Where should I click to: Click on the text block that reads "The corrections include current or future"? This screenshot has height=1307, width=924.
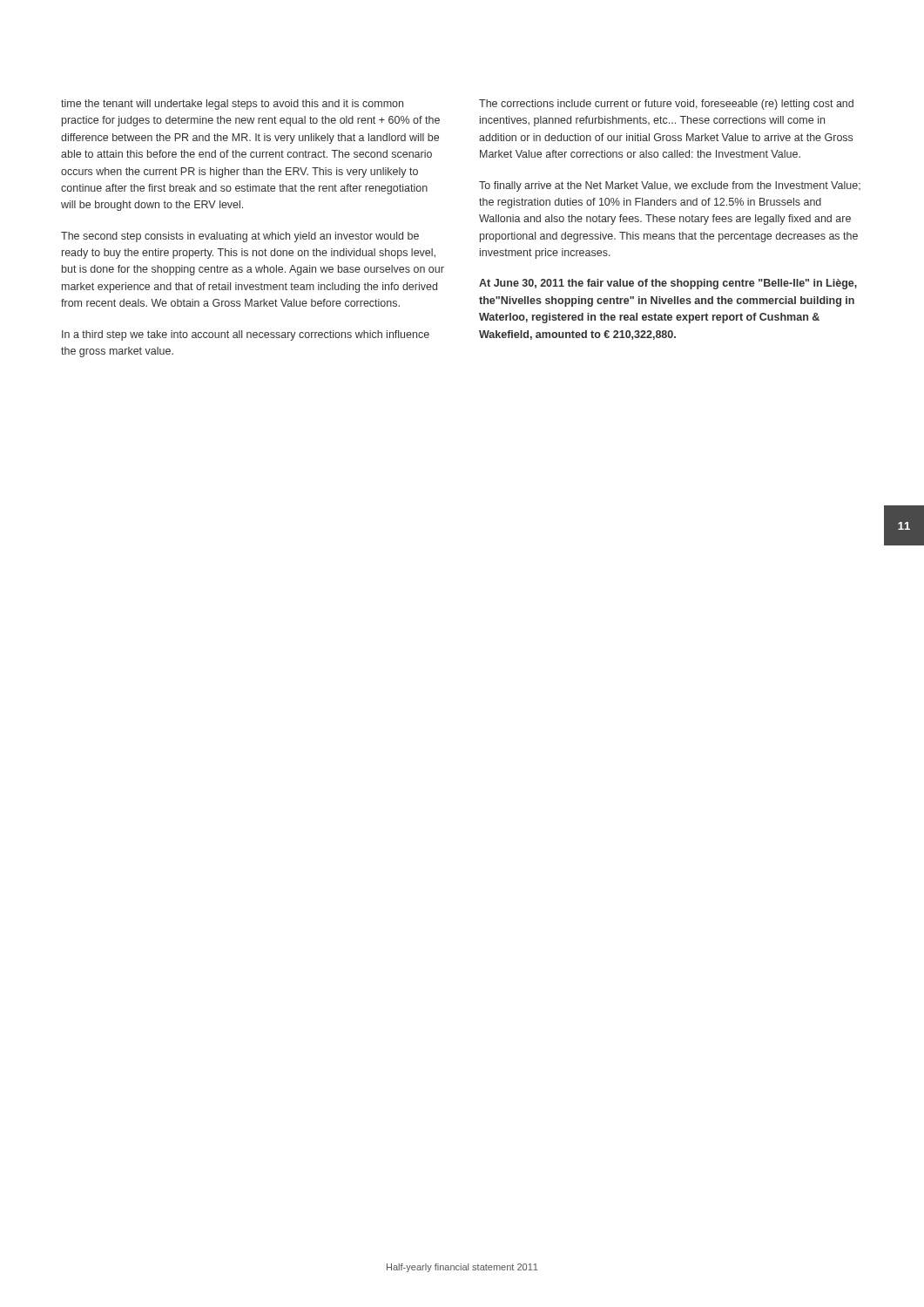[x=671, y=130]
